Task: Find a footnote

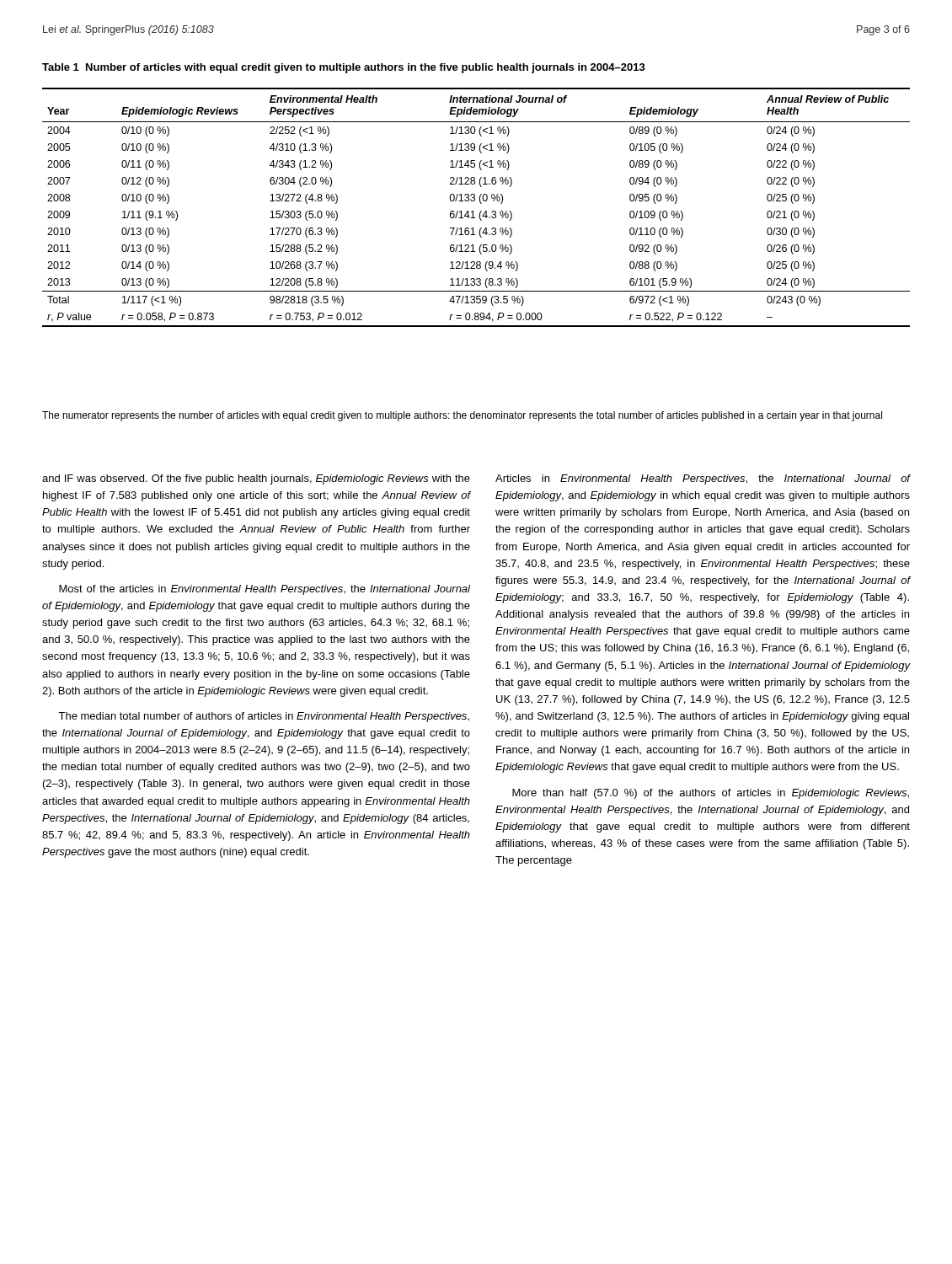Action: pyautogui.click(x=462, y=415)
